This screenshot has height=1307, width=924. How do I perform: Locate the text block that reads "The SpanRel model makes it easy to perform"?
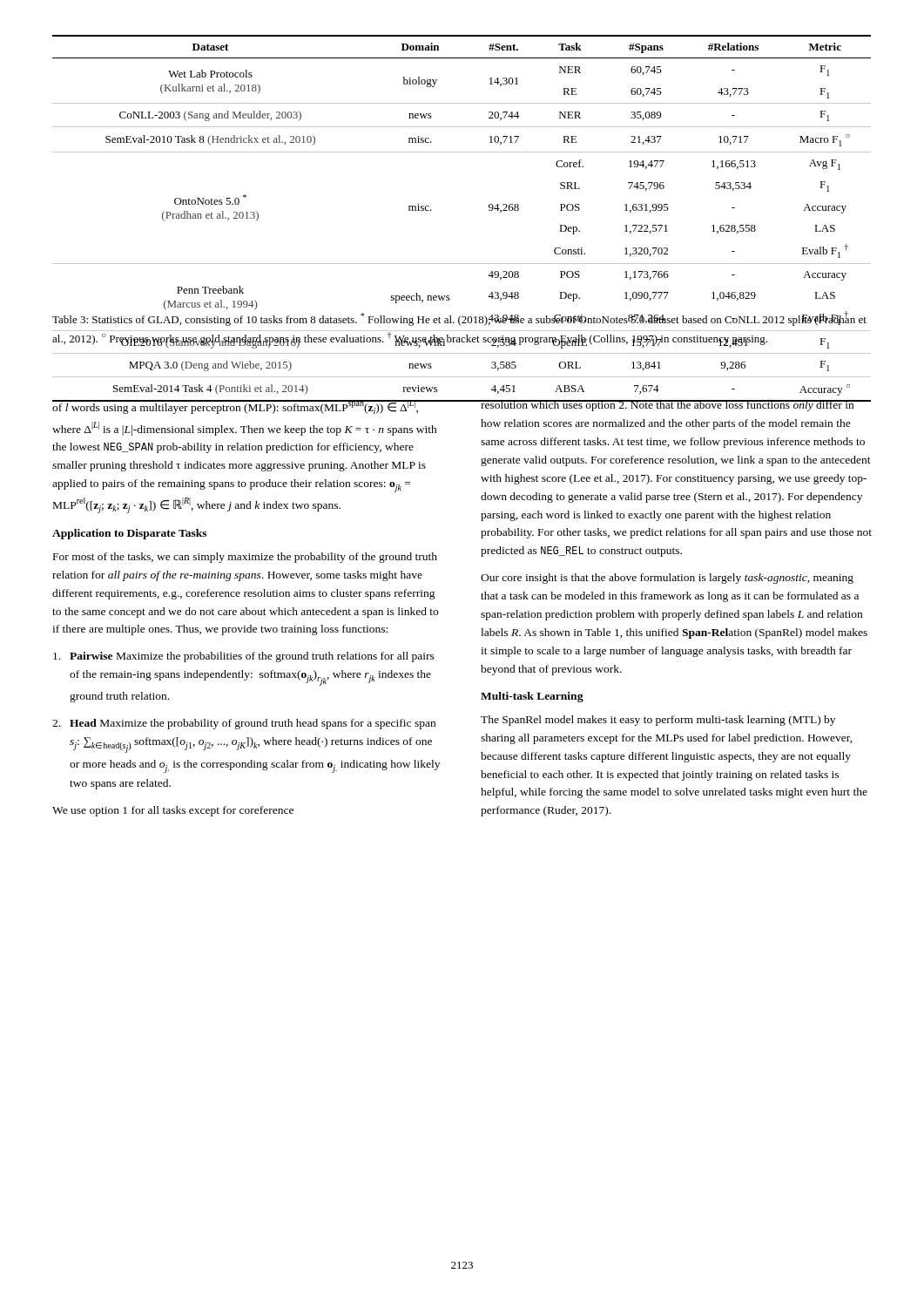pos(674,765)
